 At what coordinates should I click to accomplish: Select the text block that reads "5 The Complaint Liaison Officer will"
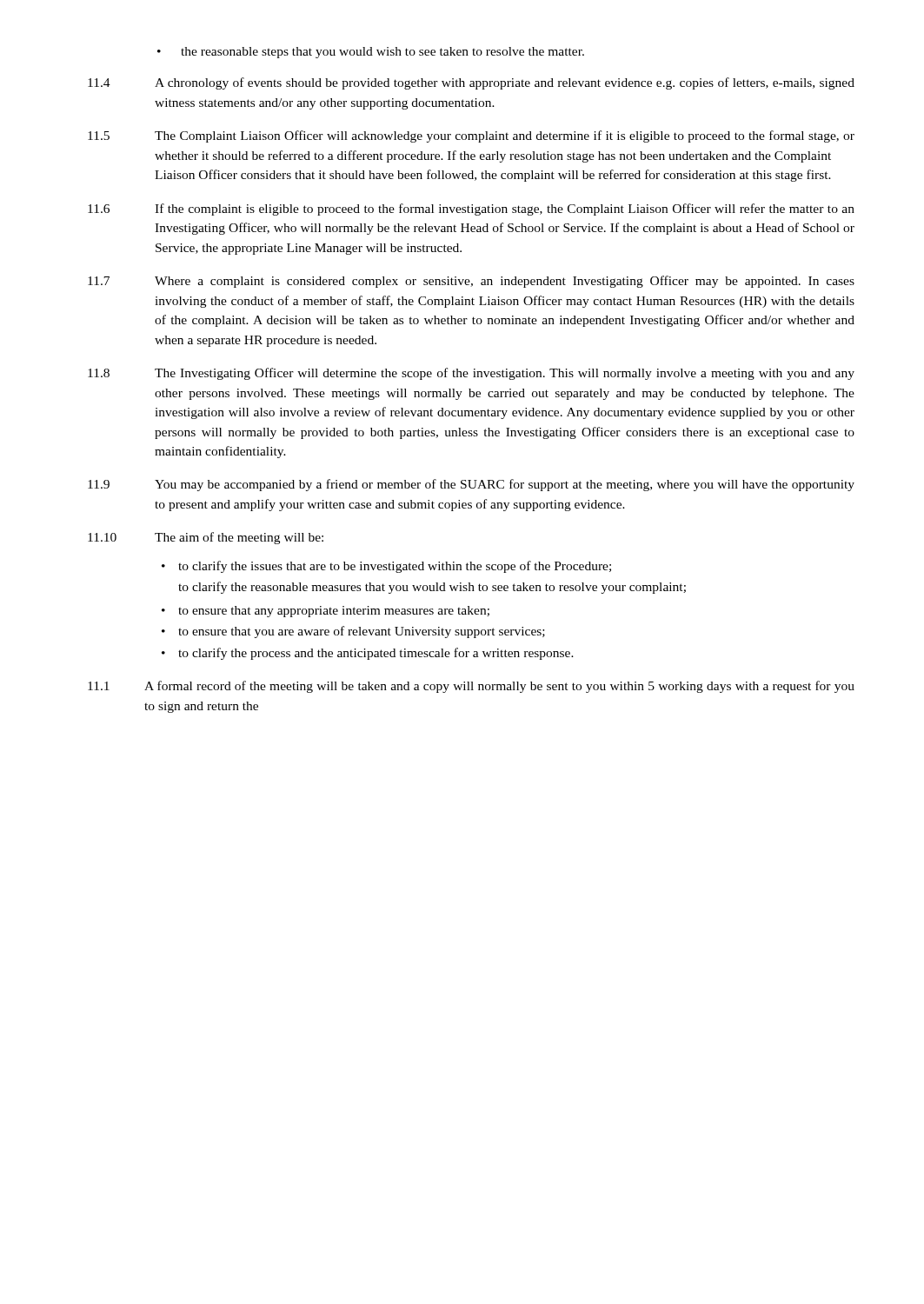point(471,156)
